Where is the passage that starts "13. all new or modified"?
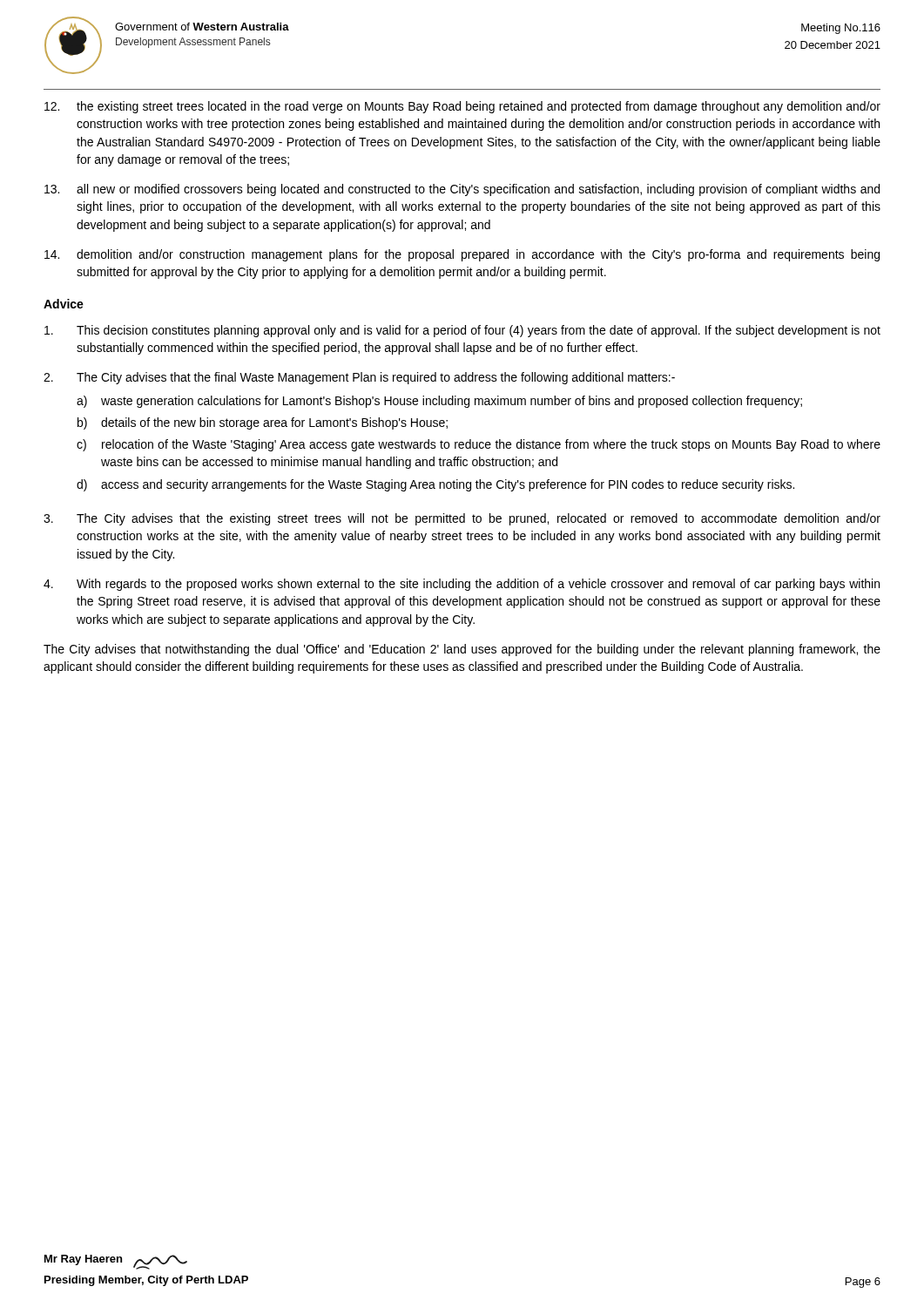The width and height of the screenshot is (924, 1307). pos(462,207)
